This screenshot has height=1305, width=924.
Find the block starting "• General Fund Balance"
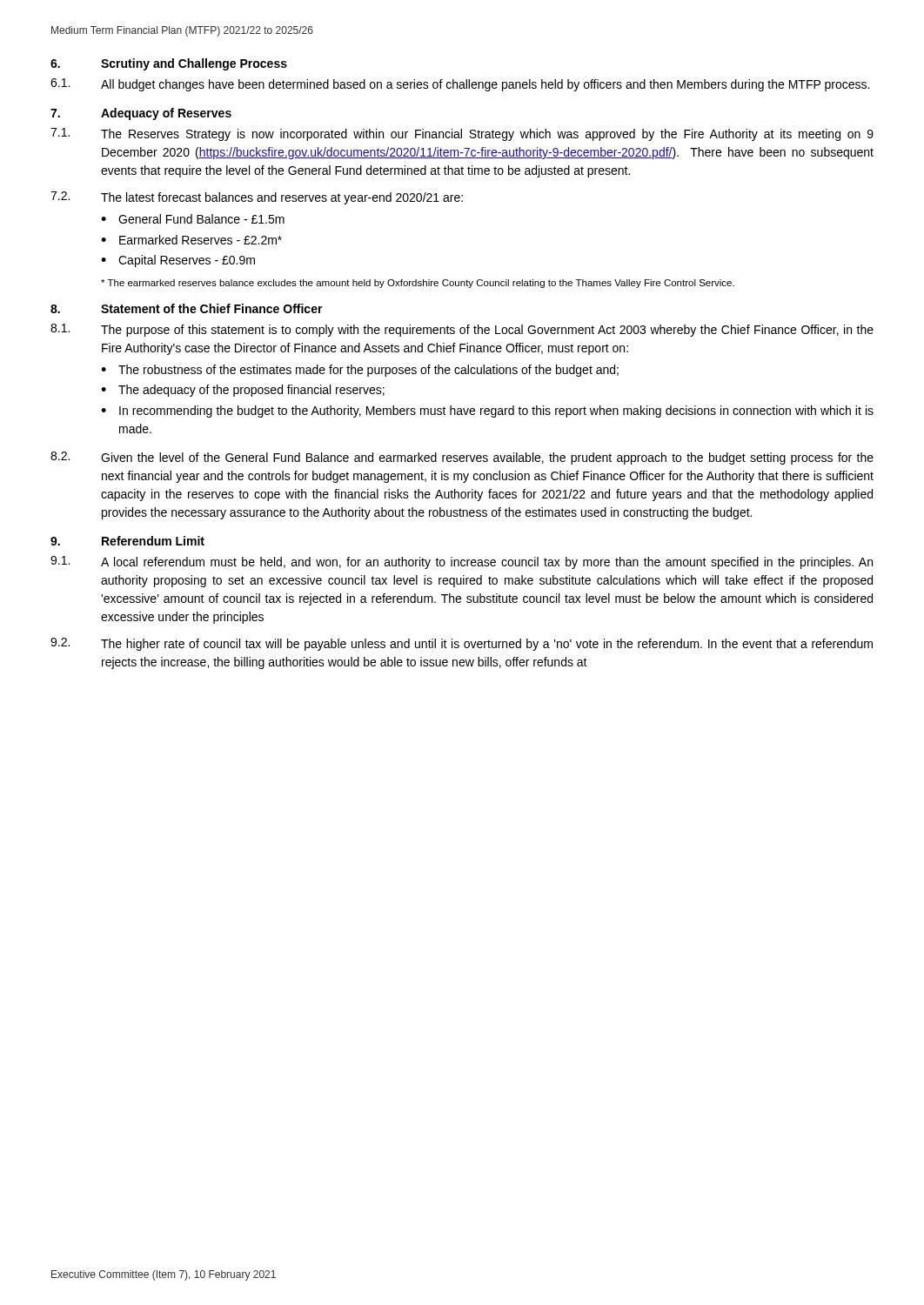193,219
